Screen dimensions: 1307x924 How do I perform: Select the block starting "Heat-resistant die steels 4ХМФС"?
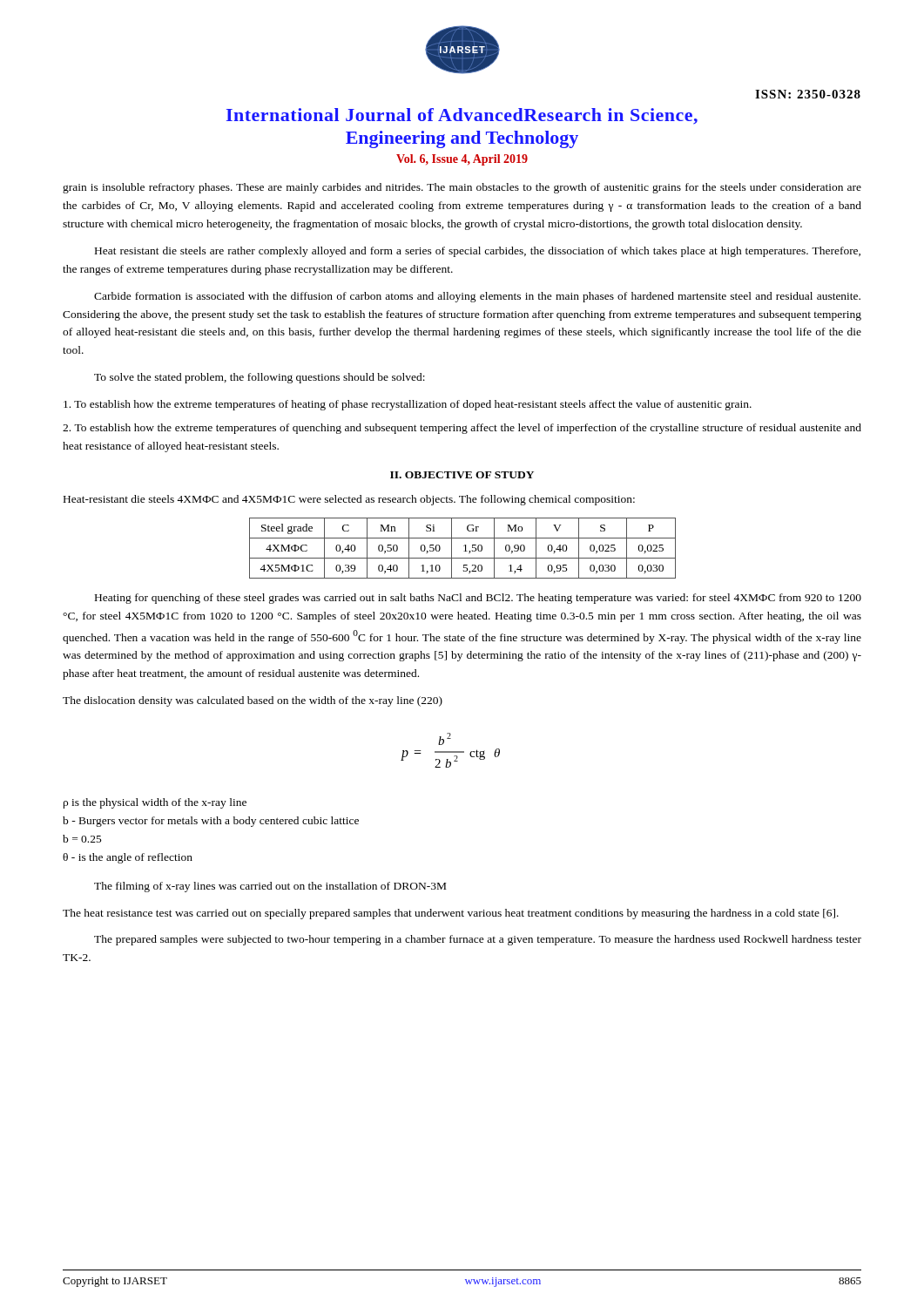[349, 499]
